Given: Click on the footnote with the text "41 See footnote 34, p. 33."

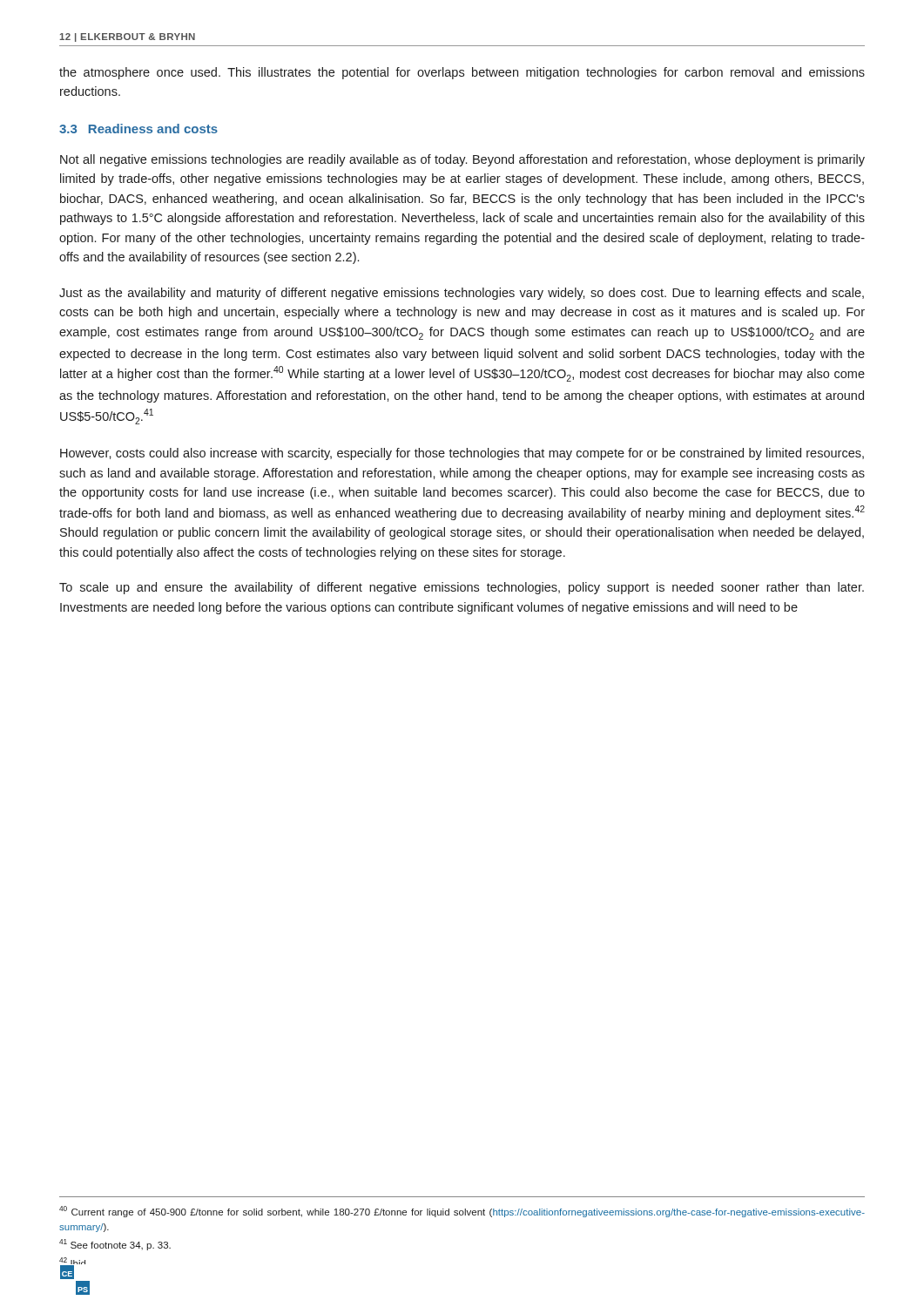Looking at the screenshot, I should pyautogui.click(x=115, y=1244).
